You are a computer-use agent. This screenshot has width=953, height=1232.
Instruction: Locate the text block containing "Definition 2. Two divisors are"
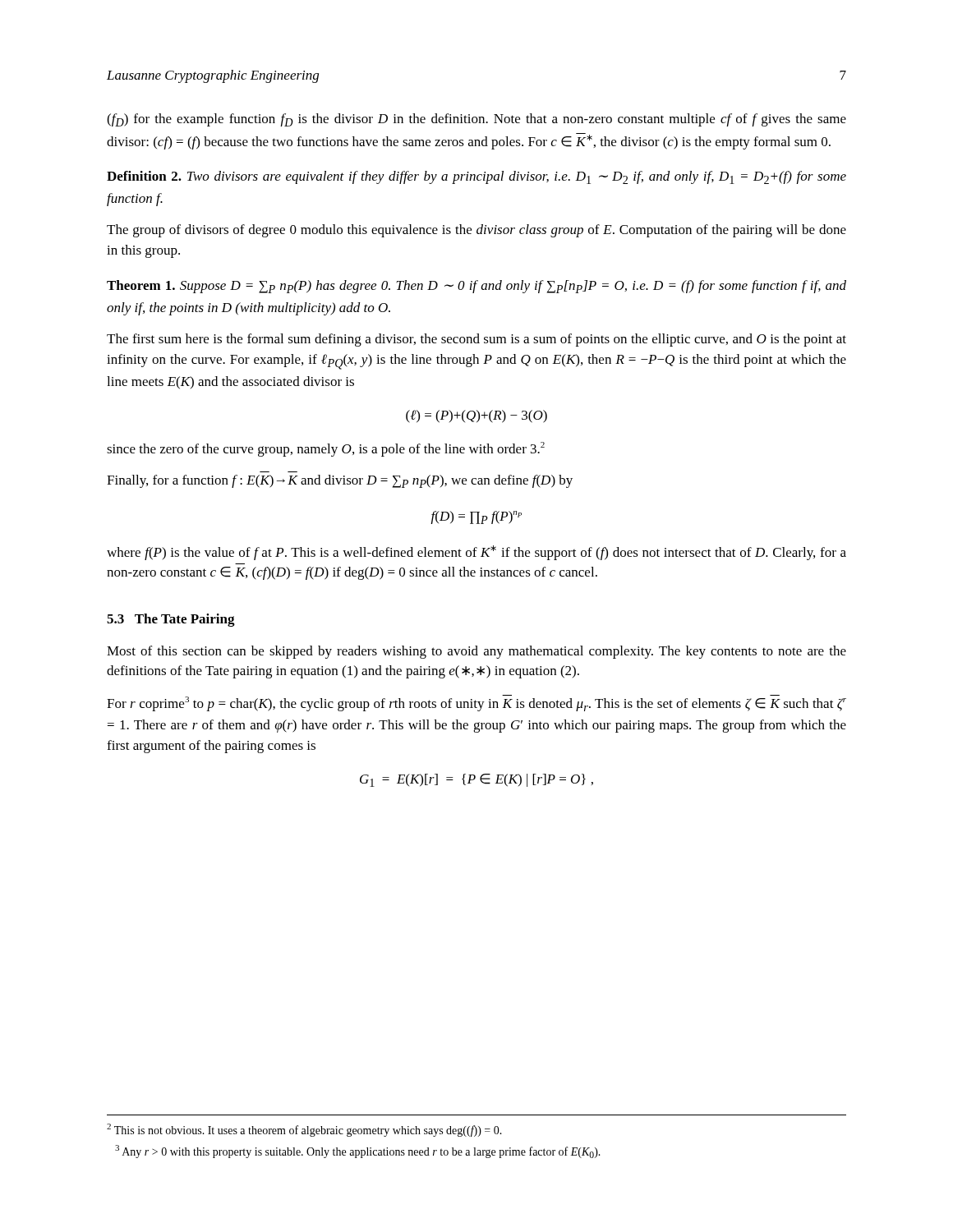click(476, 188)
